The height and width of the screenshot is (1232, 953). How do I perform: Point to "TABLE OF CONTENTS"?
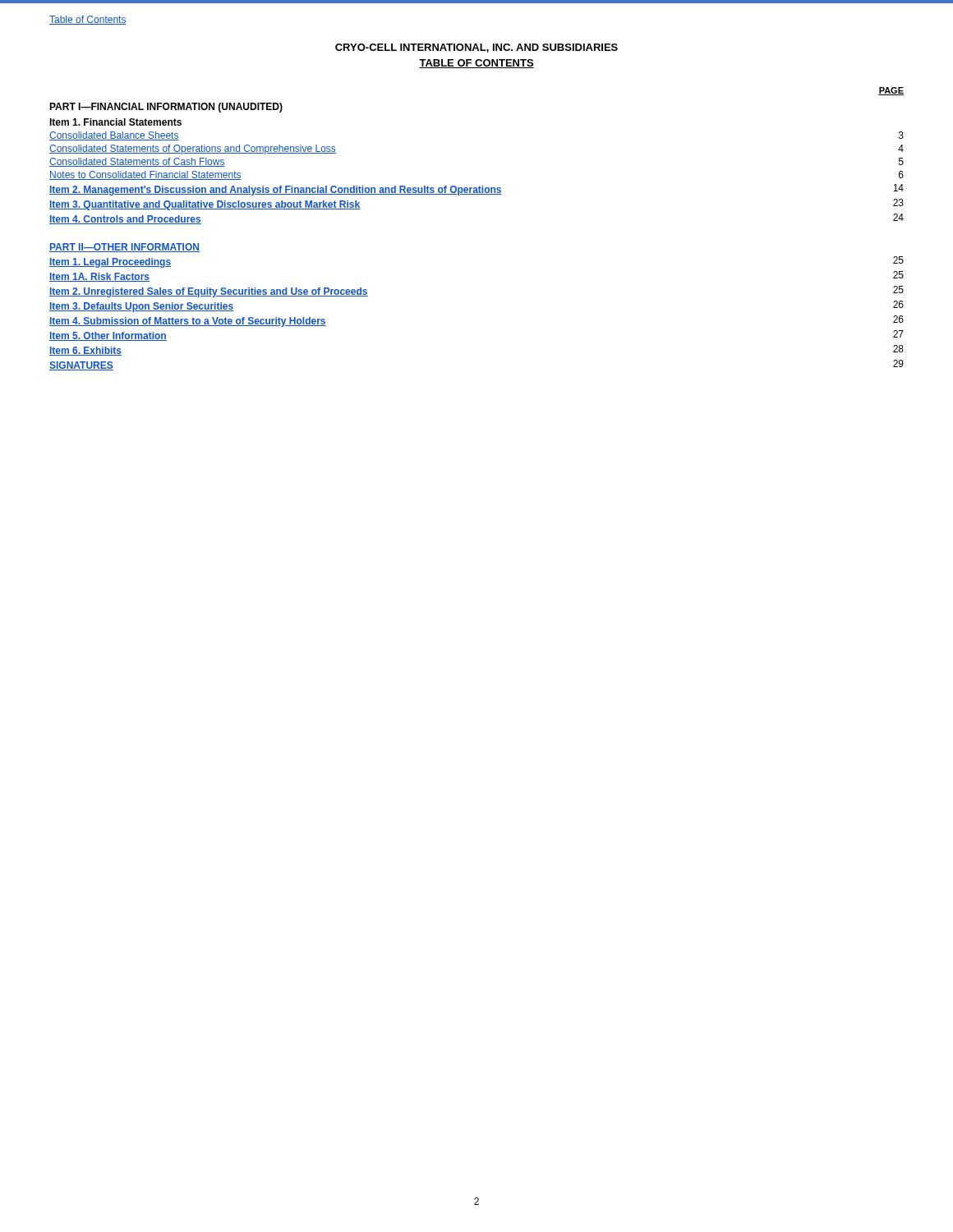coord(476,63)
